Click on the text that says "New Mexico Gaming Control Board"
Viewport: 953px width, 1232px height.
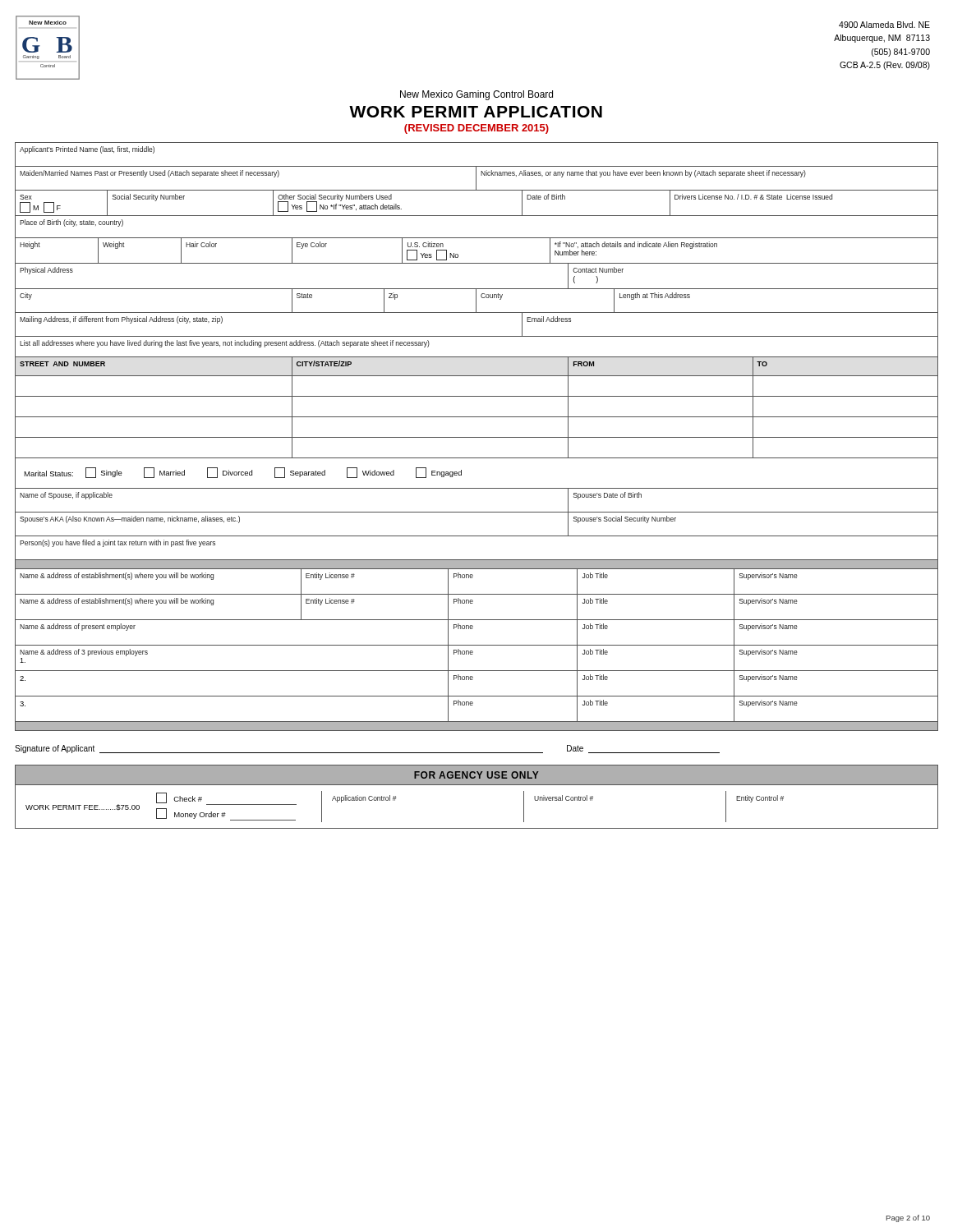(x=476, y=94)
